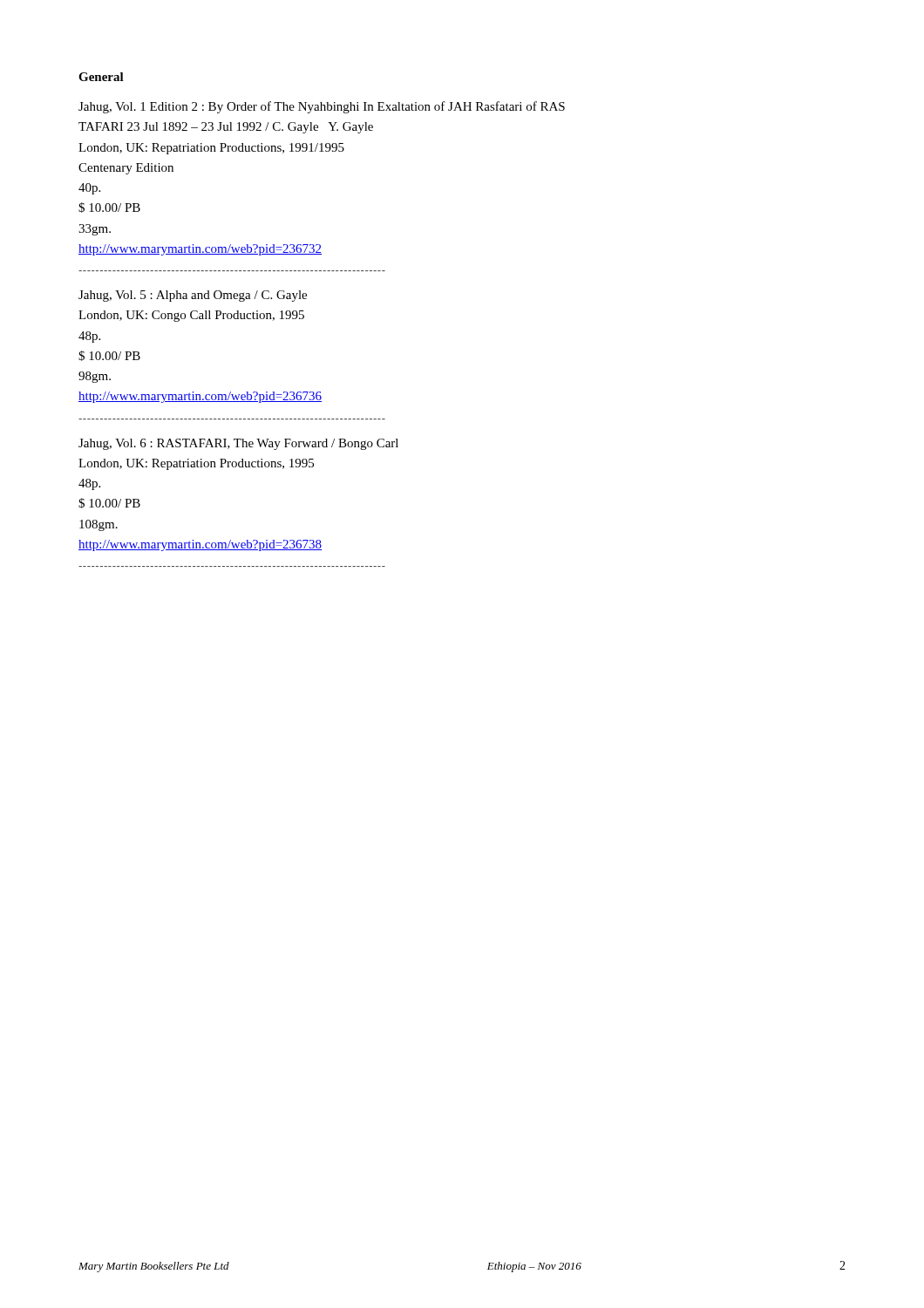Select the text block containing "Jahug, Vol. 5 : Alpha and"
This screenshot has height=1308, width=924.
tap(193, 296)
